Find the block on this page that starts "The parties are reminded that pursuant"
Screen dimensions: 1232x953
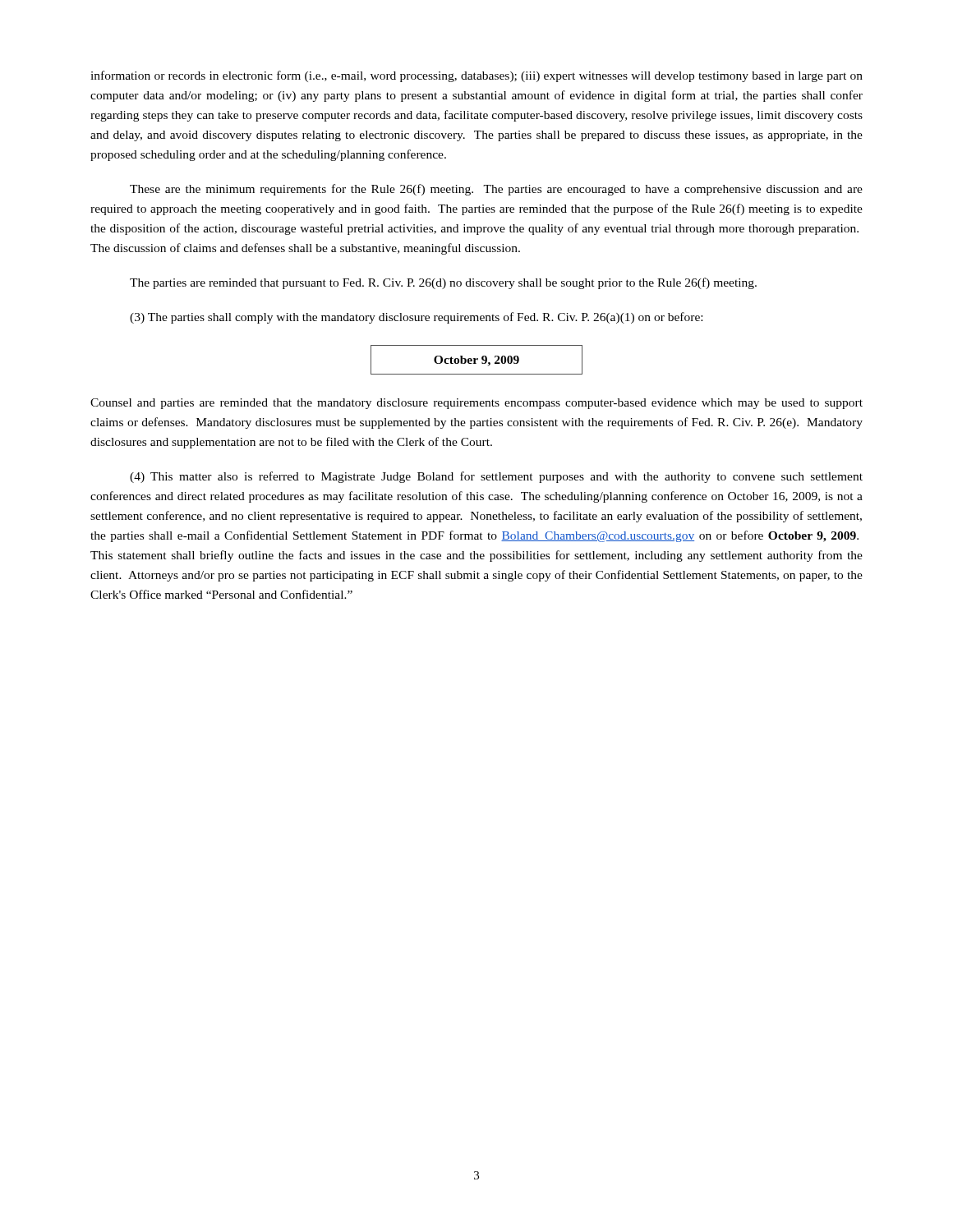(476, 283)
